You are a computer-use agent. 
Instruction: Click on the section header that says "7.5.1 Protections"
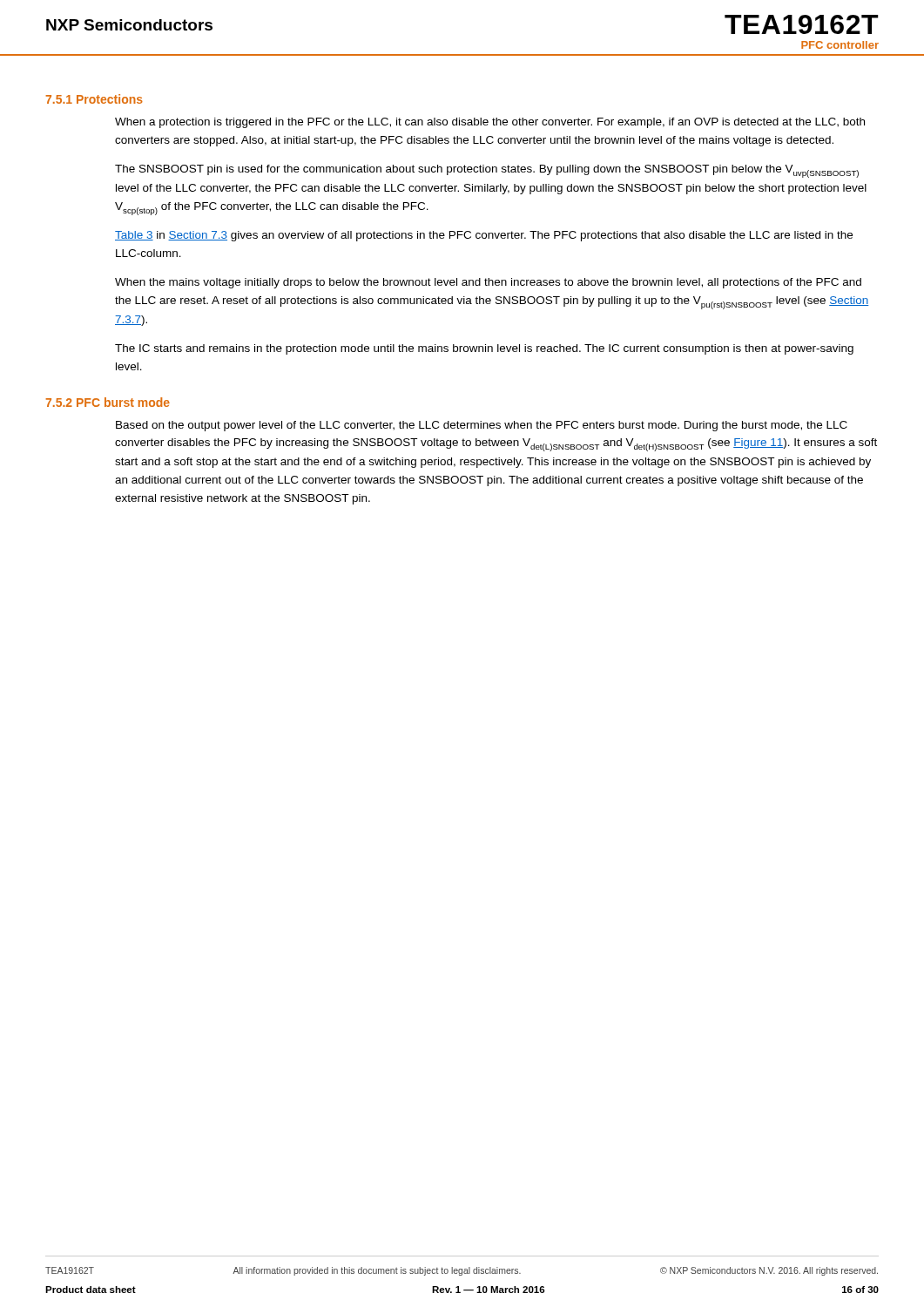pos(94,99)
